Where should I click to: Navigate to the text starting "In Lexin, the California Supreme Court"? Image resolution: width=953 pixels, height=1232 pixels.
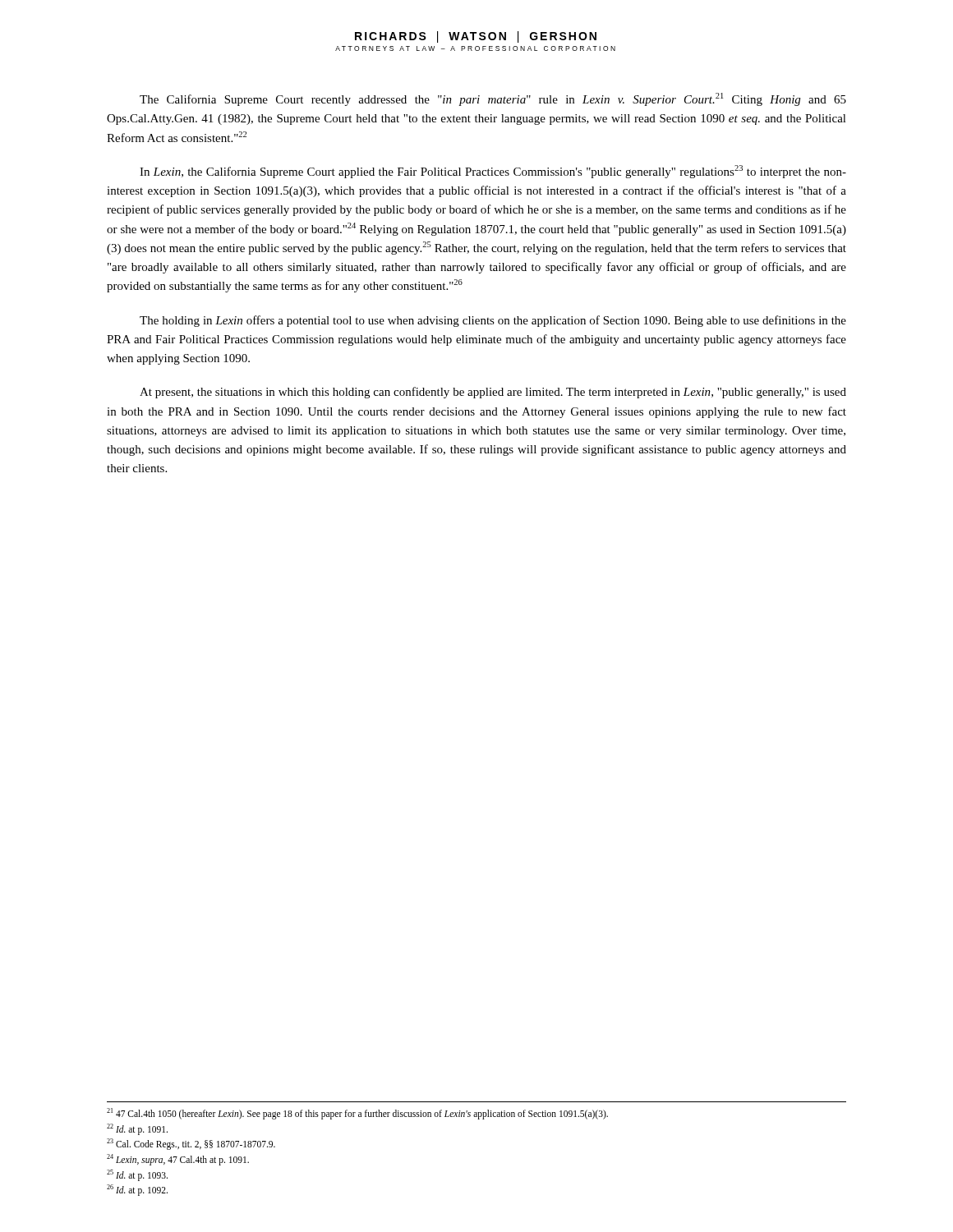[476, 229]
